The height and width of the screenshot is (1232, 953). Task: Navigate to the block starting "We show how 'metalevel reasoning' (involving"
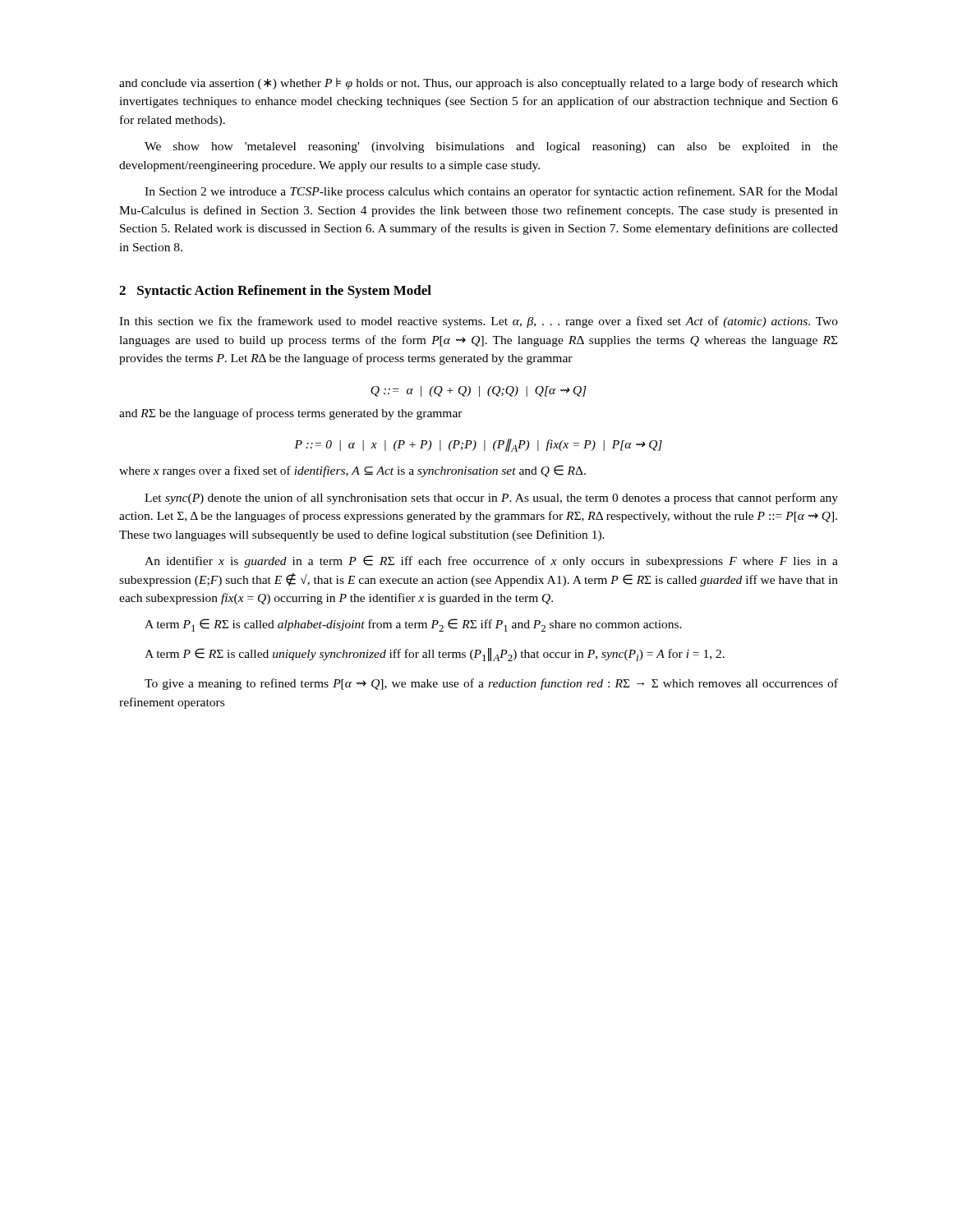[x=479, y=156]
